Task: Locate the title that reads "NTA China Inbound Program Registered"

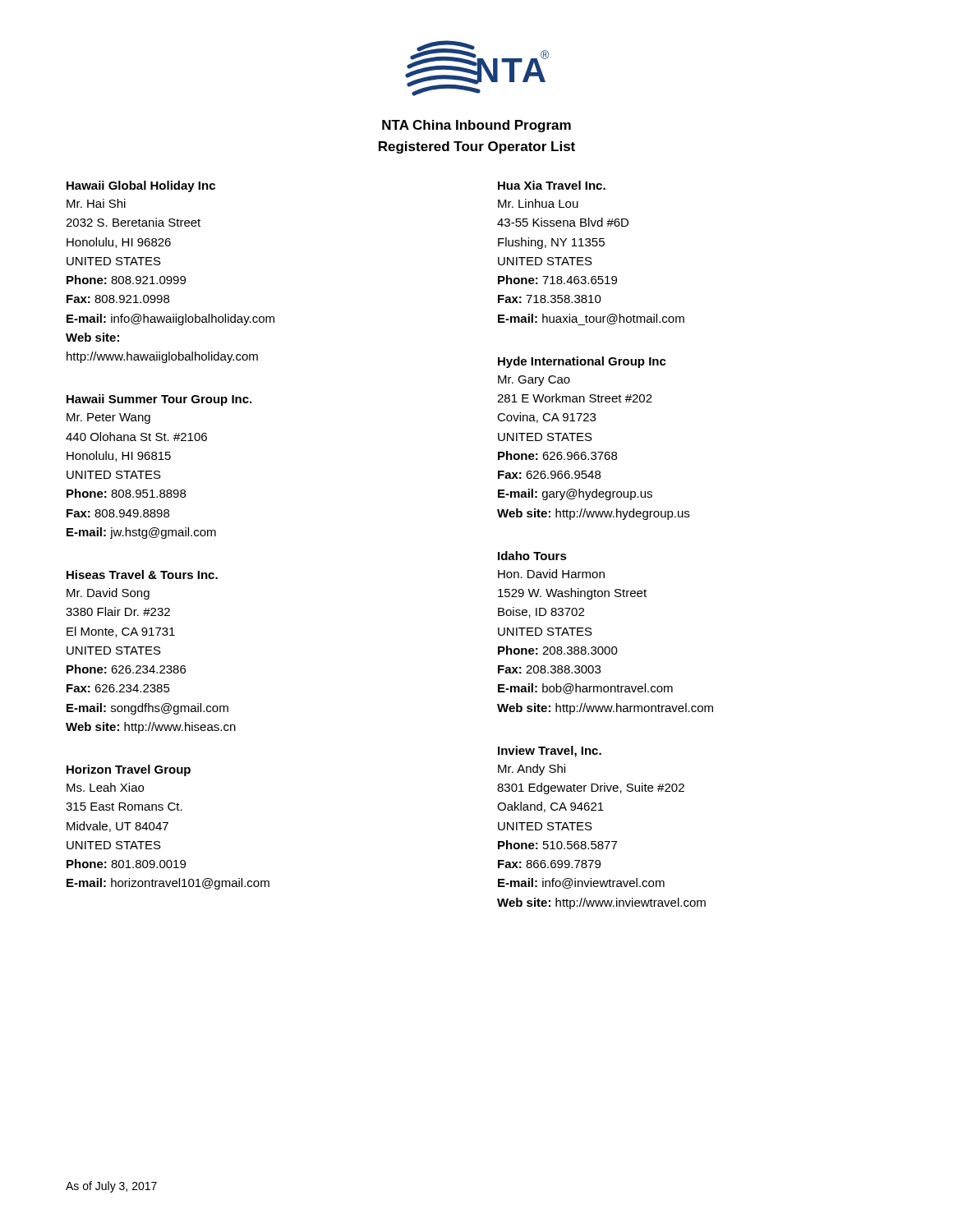Action: [x=476, y=136]
